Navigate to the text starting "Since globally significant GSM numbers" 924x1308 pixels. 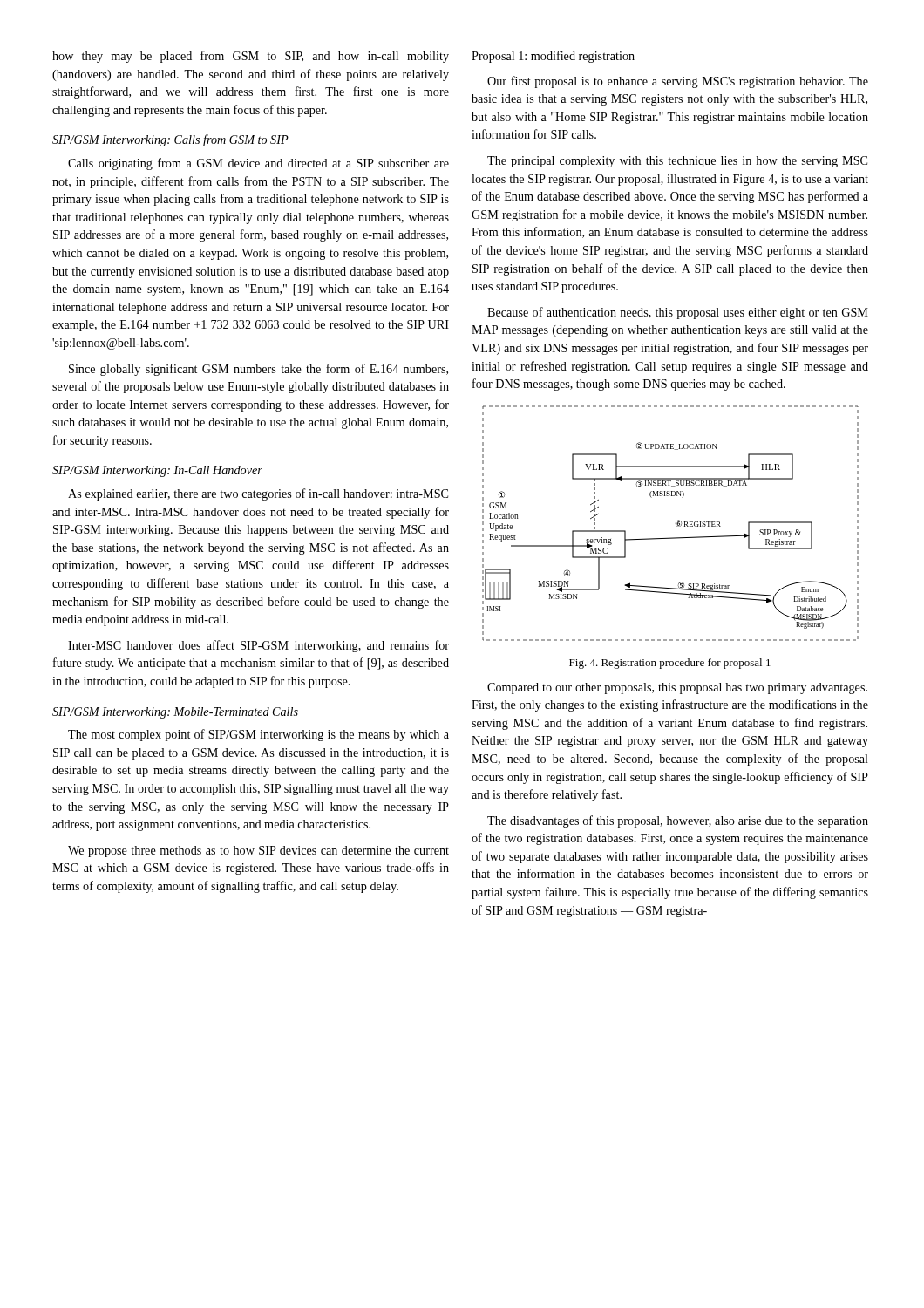pos(251,405)
